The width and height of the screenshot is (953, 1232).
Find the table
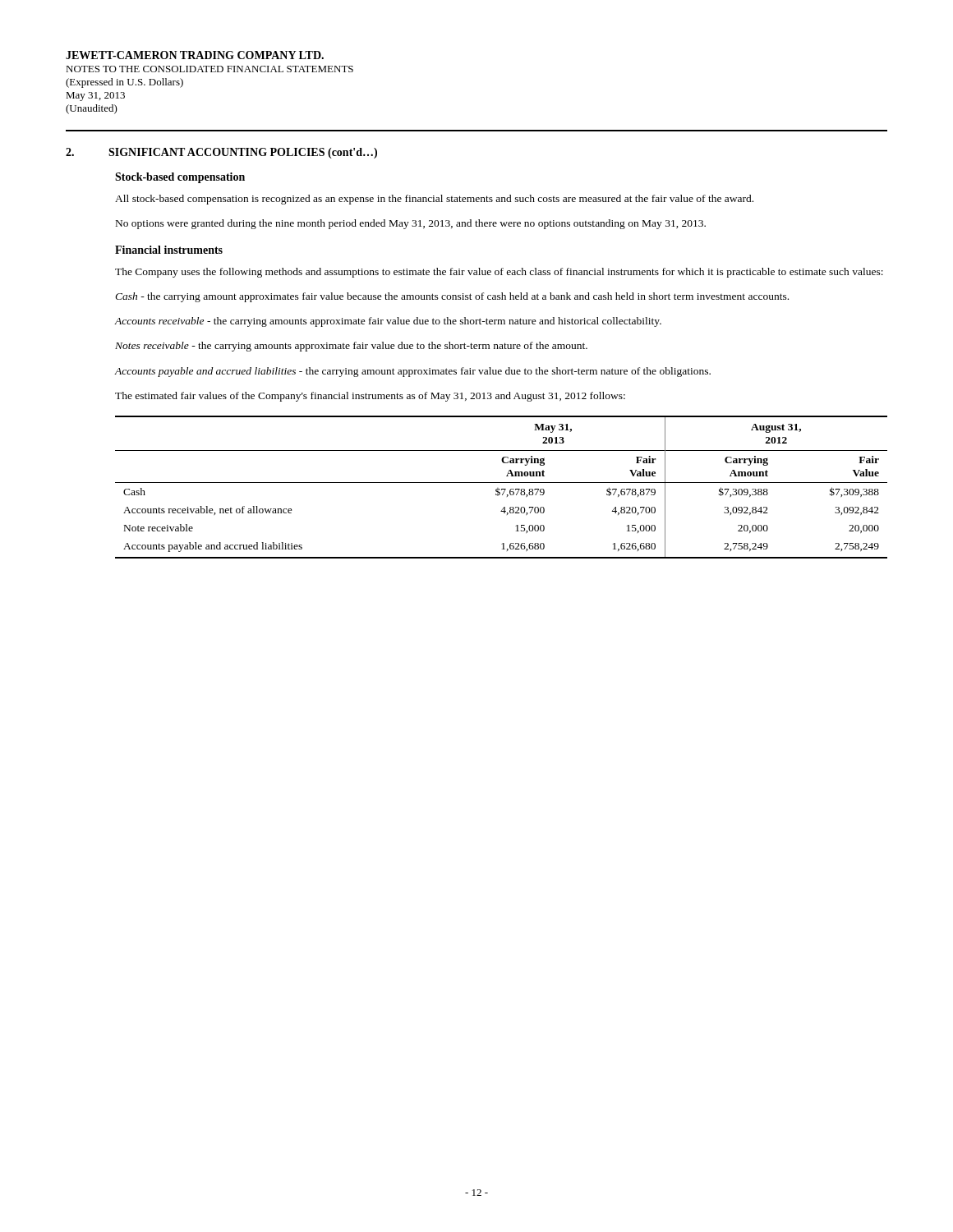501,487
